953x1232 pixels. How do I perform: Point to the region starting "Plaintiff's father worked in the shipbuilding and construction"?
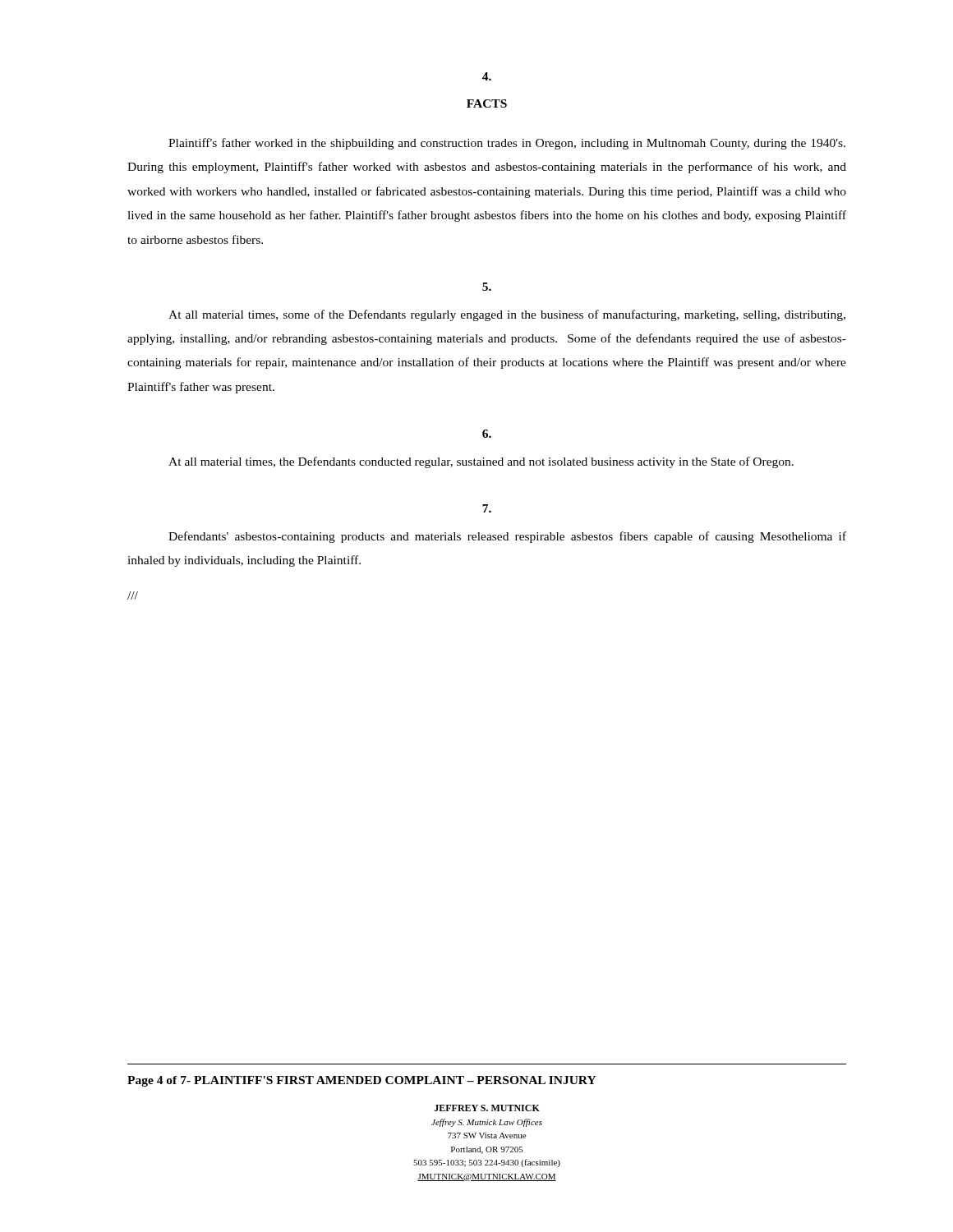[x=487, y=191]
